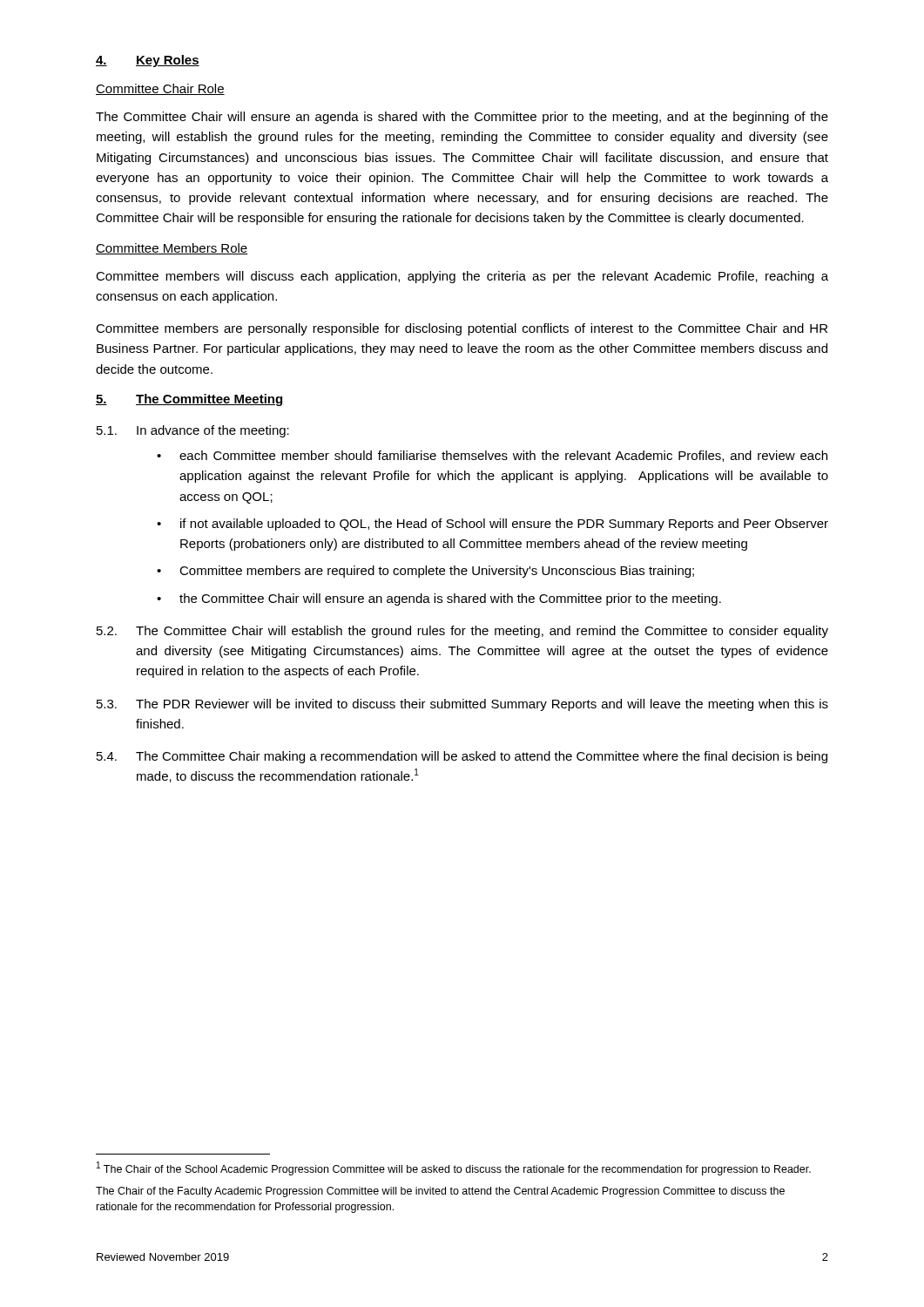Viewport: 924px width, 1307px height.
Task: Select the footnote that reads "The Chair of the Faculty Academic Progression"
Action: point(440,1199)
